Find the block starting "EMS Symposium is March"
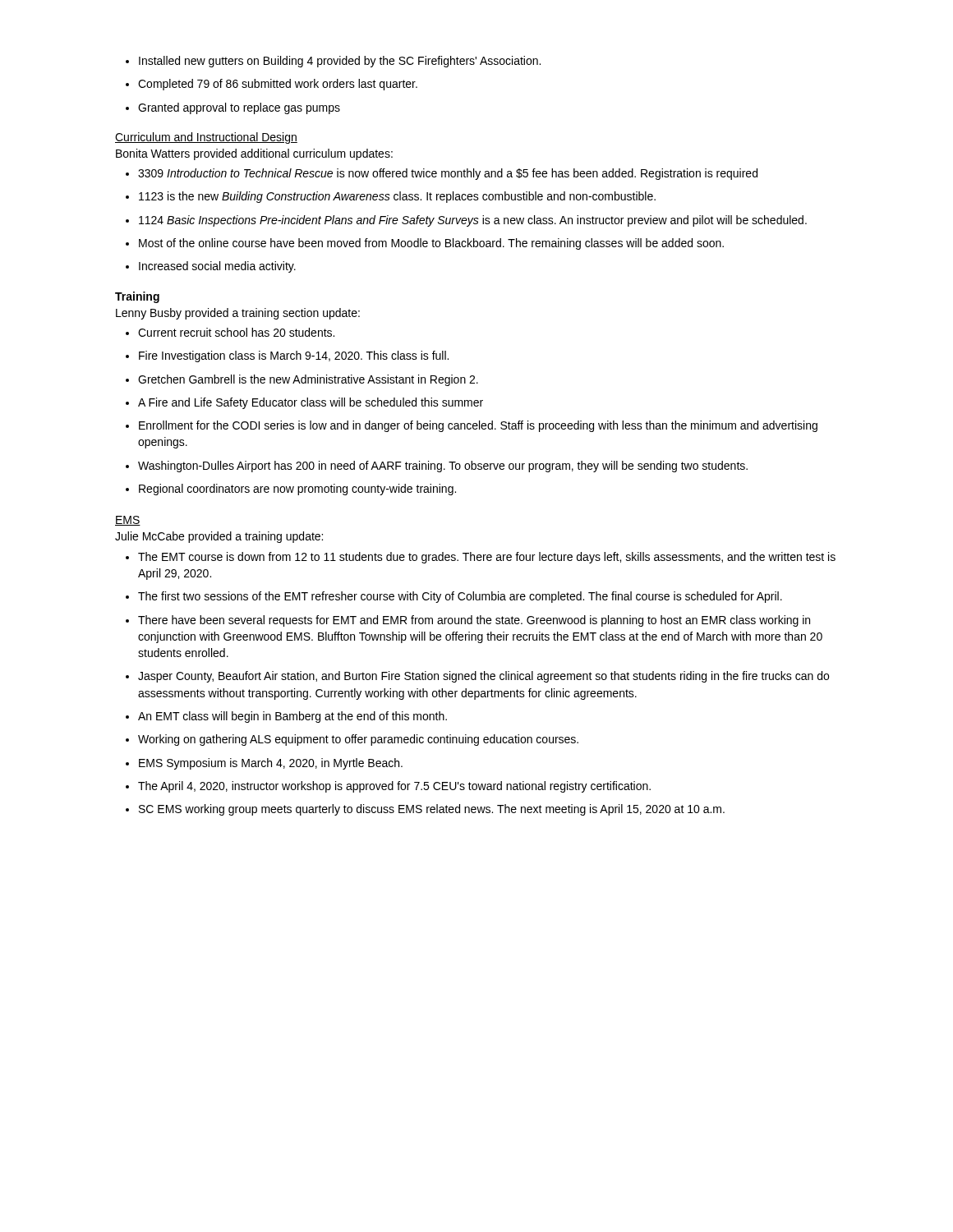Image resolution: width=953 pixels, height=1232 pixels. click(x=264, y=764)
